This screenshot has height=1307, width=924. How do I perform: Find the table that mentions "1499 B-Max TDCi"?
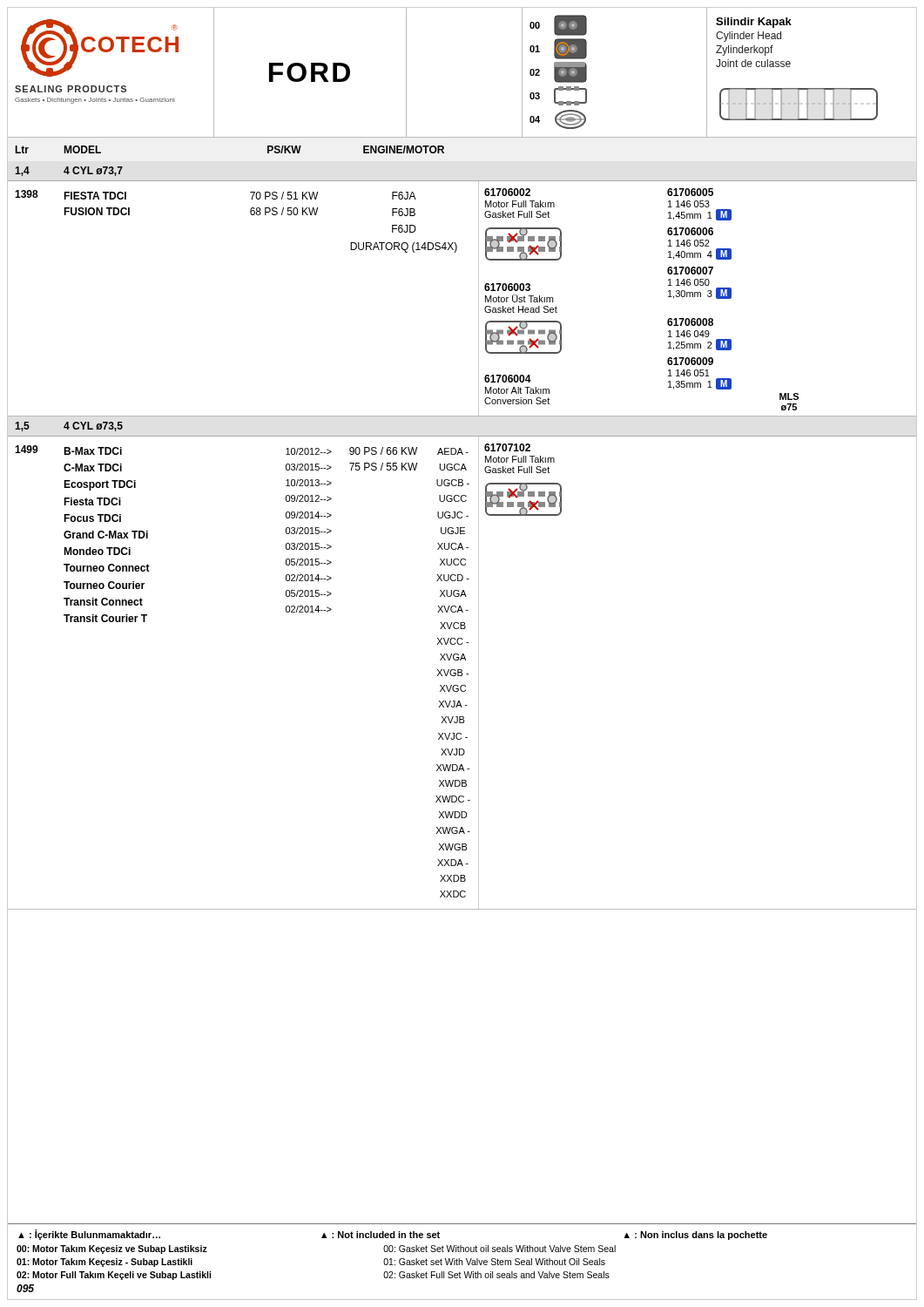[462, 673]
